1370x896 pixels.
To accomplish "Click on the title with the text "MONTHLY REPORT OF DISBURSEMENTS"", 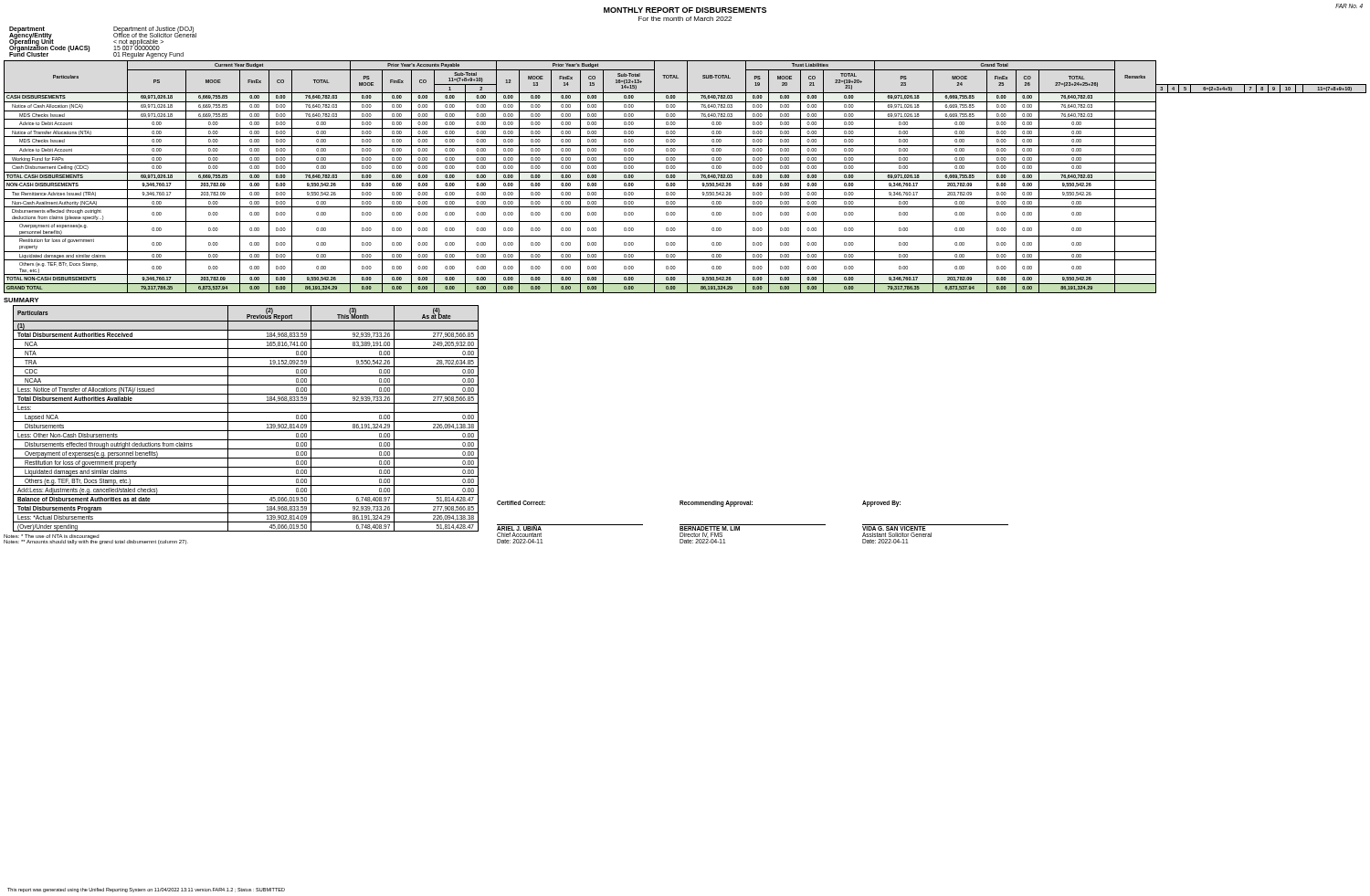I will point(685,10).
